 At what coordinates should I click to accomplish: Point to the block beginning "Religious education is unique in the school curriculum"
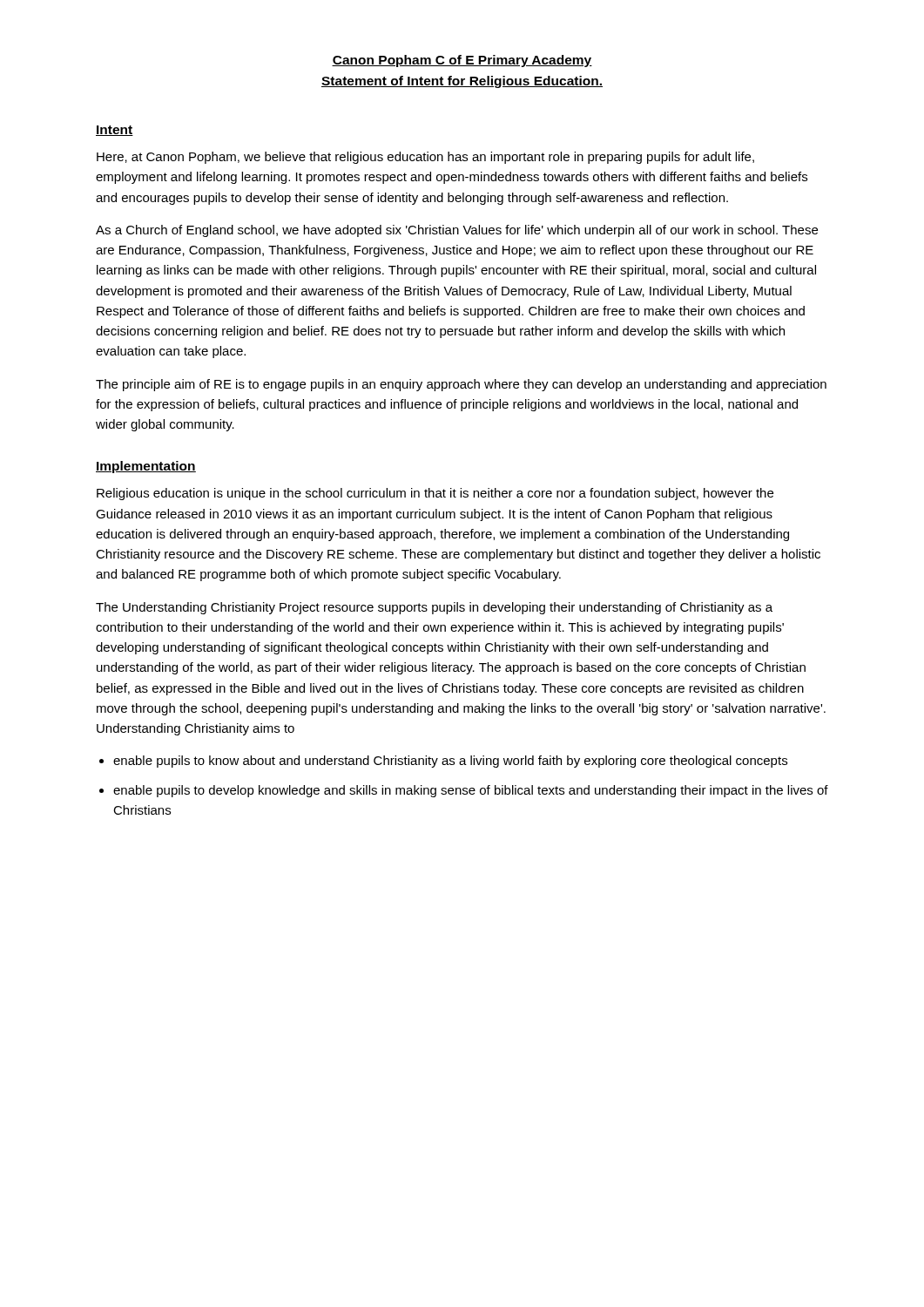click(x=458, y=533)
